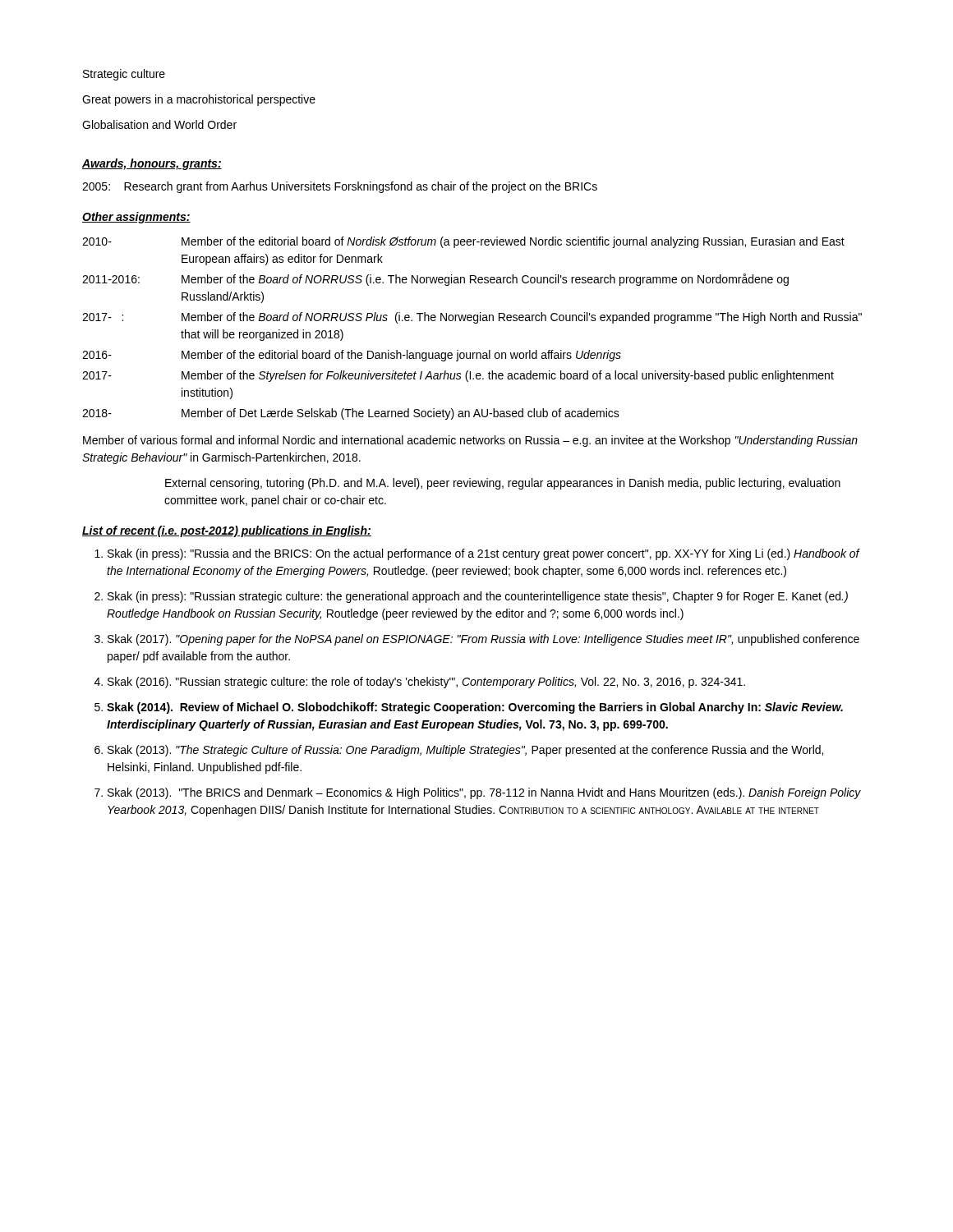953x1232 pixels.
Task: Find the text starting "Skak (2016). "Russian strategic culture: the role"
Action: point(427,682)
